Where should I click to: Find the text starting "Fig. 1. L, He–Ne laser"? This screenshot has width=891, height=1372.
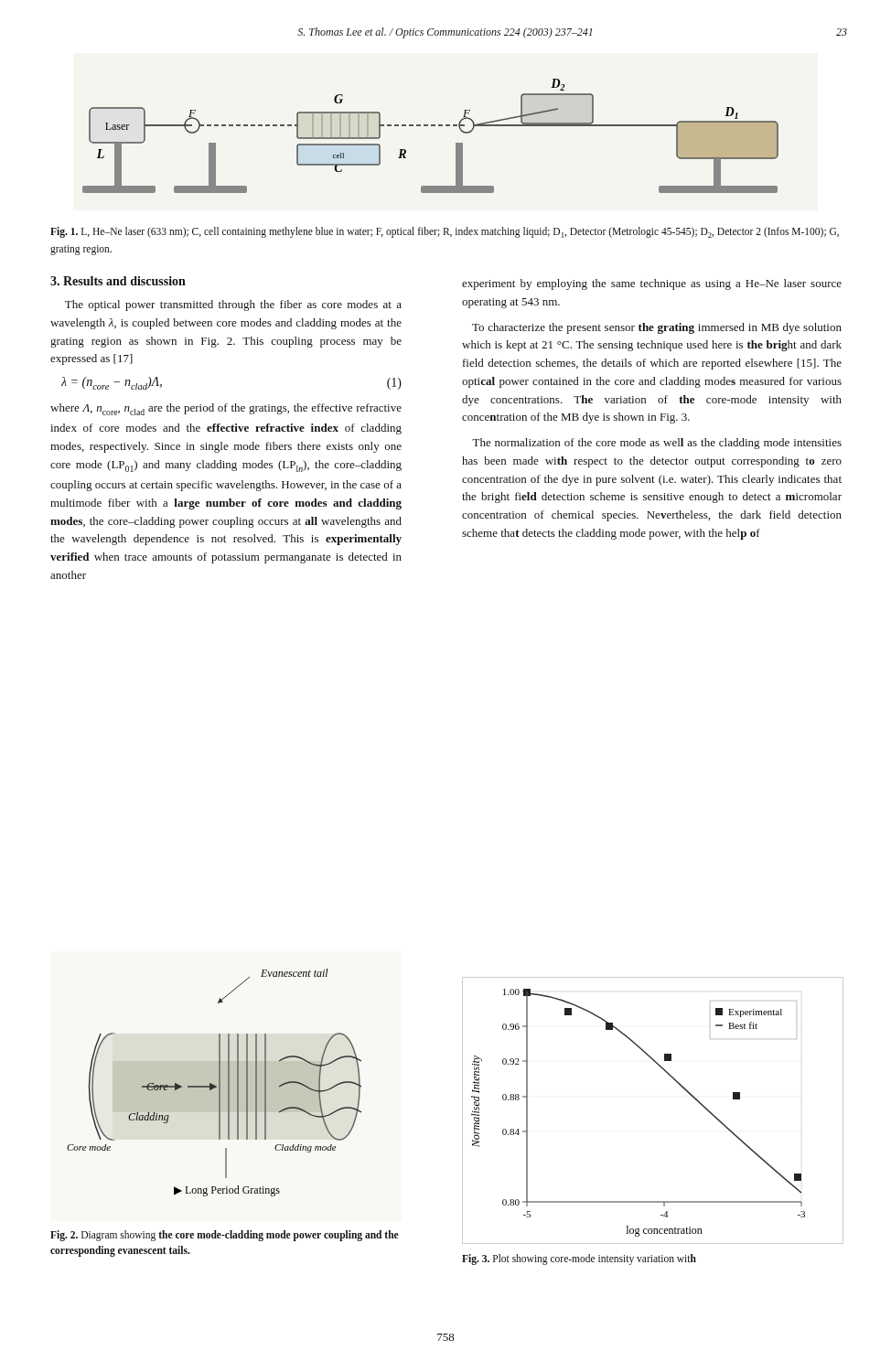(x=445, y=240)
